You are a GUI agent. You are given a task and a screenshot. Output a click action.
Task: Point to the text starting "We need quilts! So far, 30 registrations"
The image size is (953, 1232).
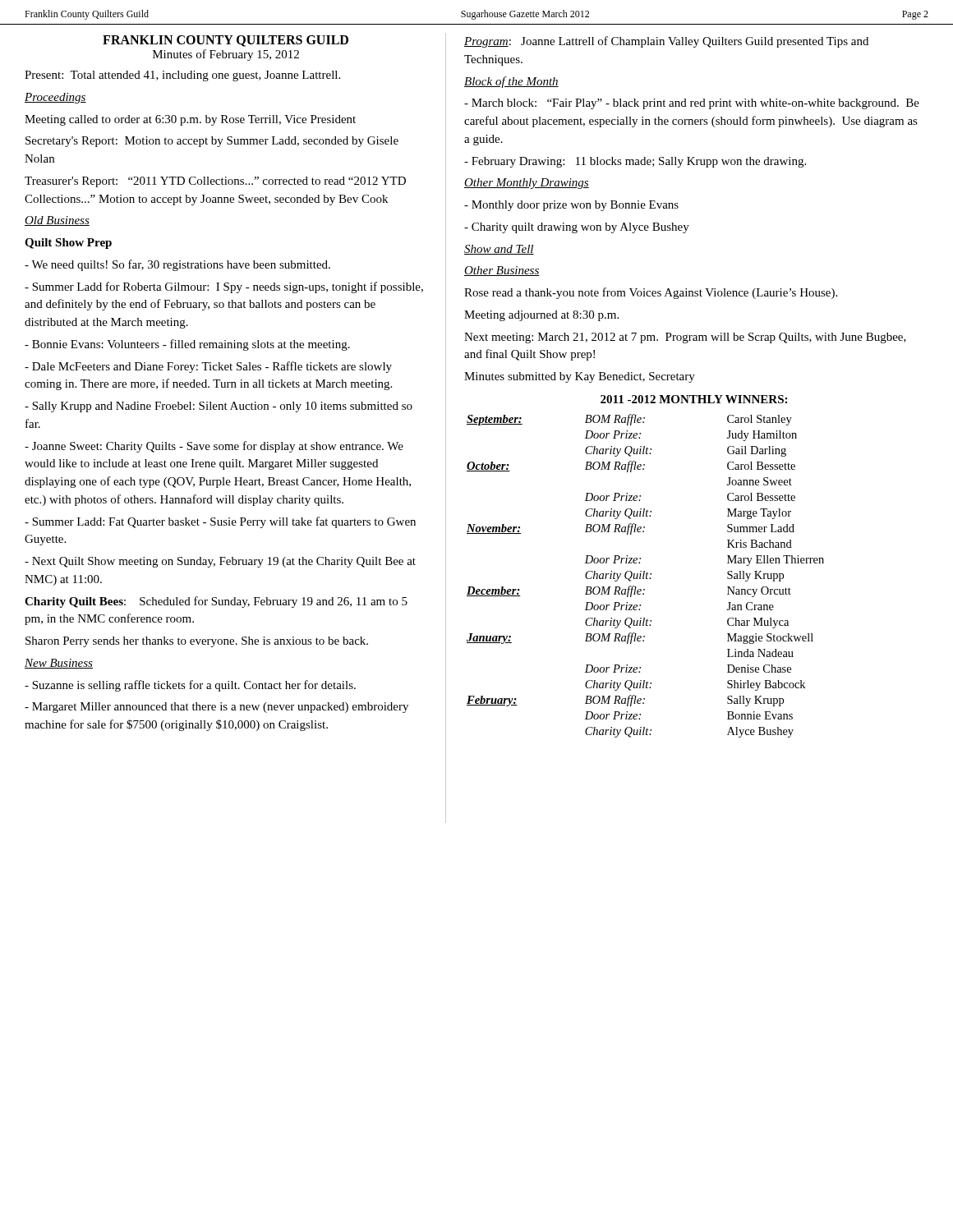pyautogui.click(x=226, y=265)
